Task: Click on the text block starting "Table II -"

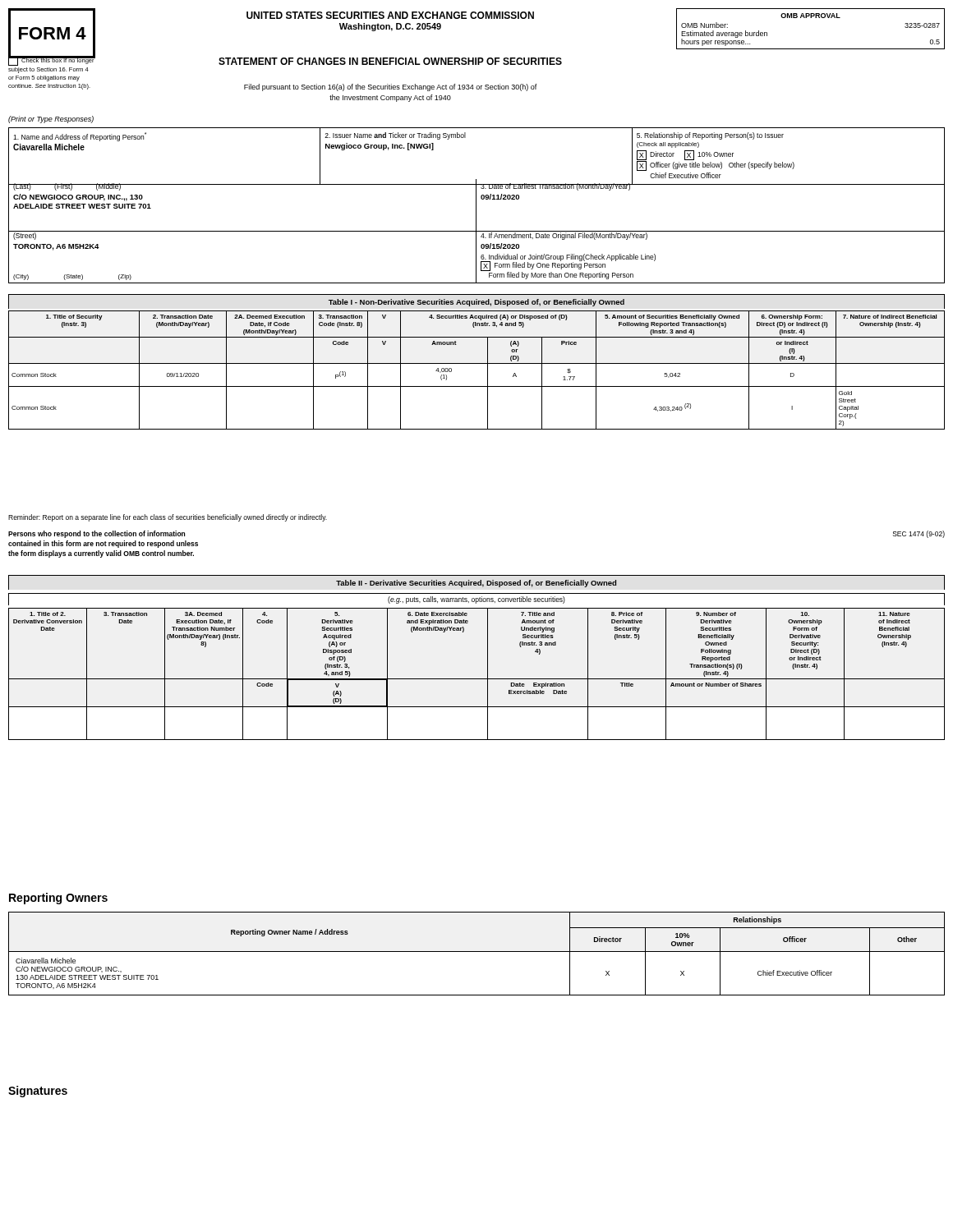Action: (476, 583)
